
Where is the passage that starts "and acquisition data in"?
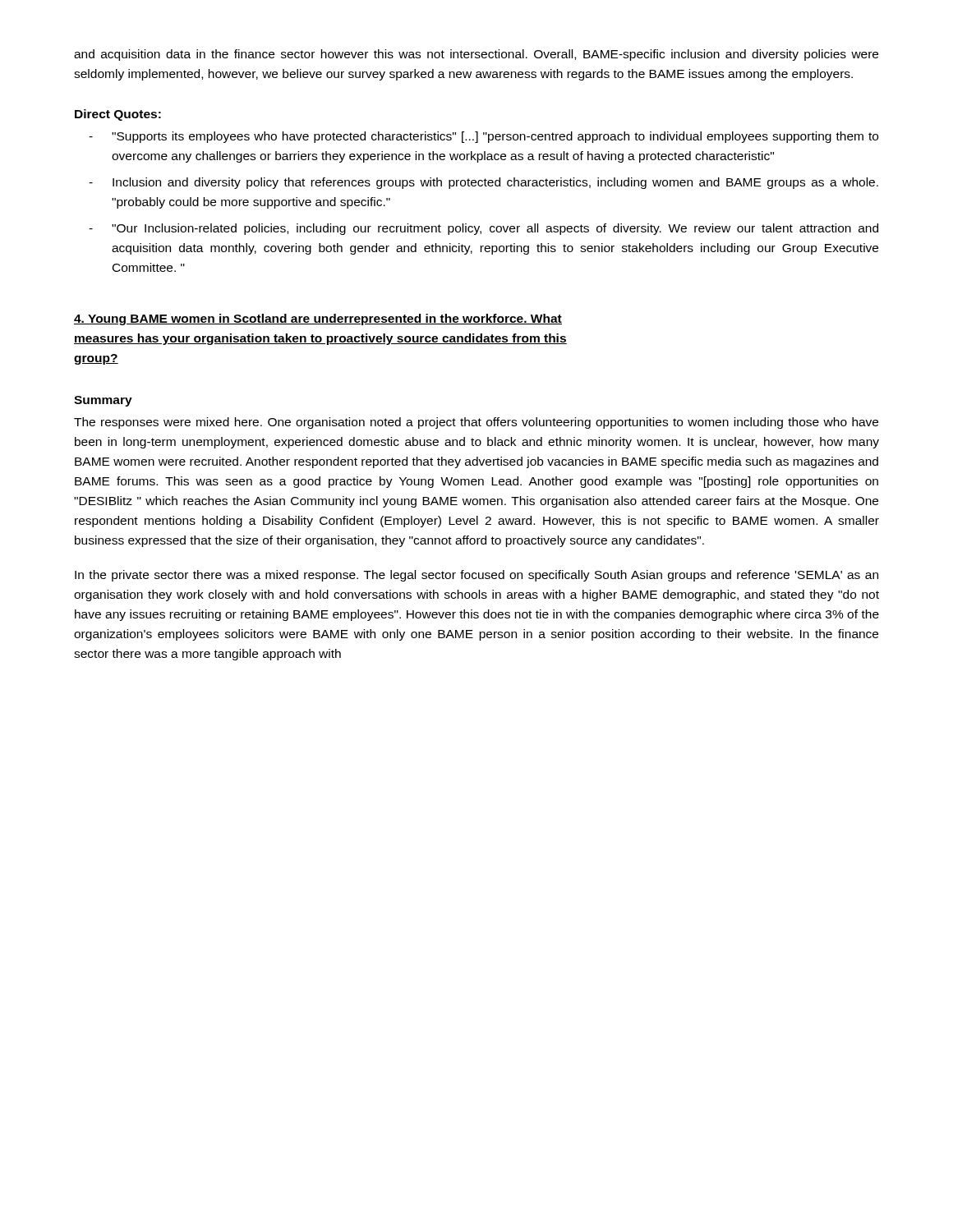[476, 64]
